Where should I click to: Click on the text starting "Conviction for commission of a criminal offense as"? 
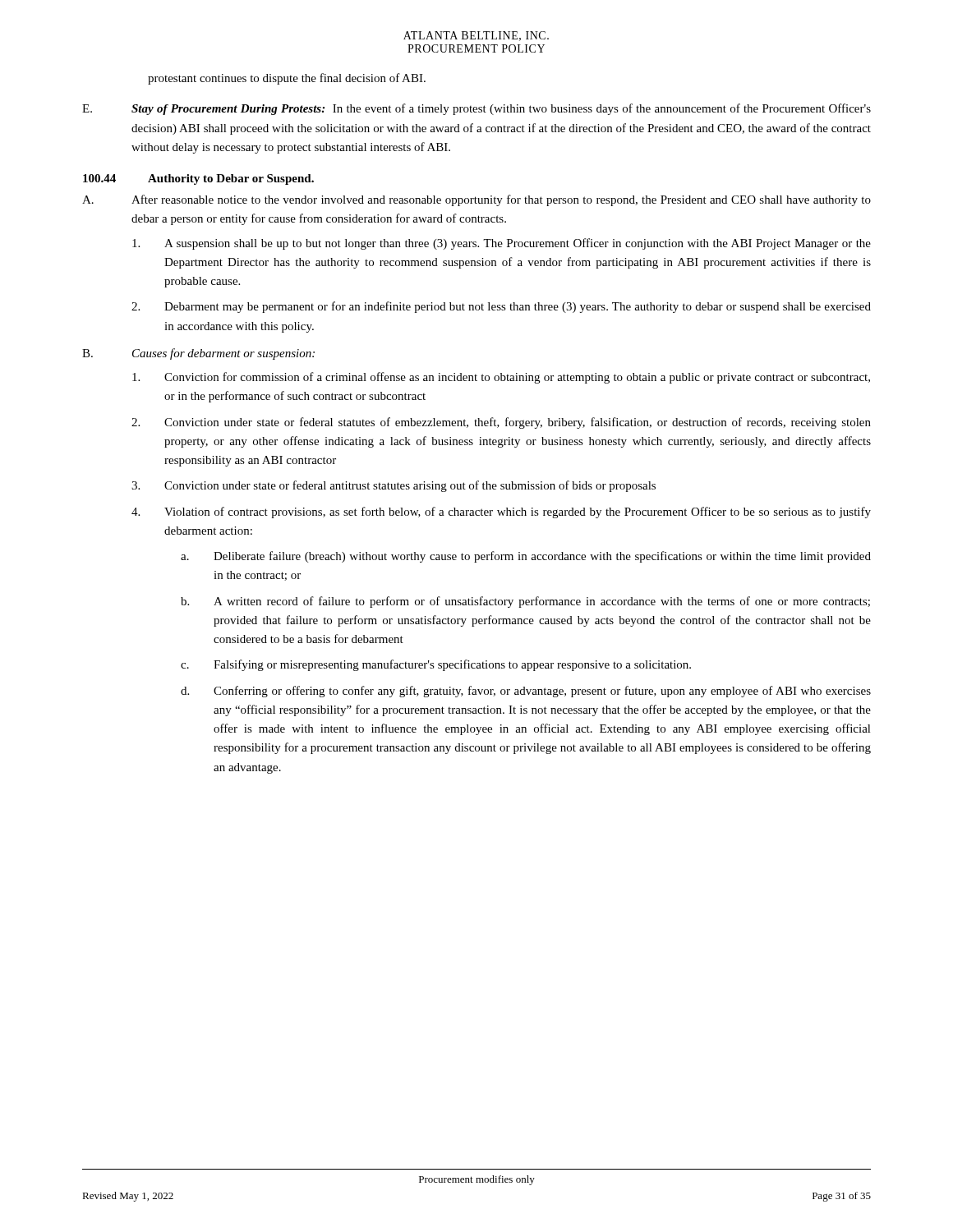click(501, 387)
